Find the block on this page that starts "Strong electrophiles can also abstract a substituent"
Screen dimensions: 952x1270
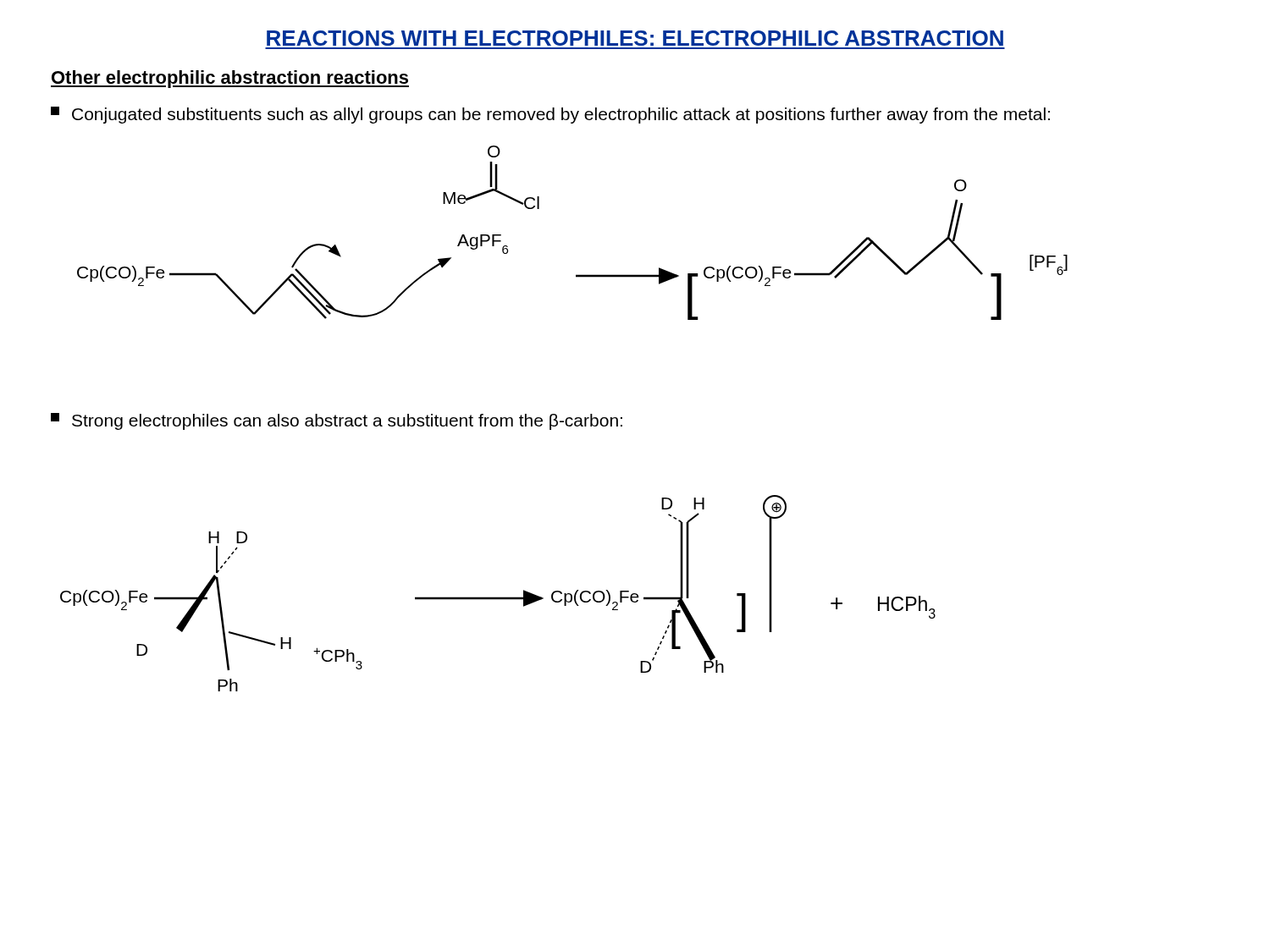click(x=337, y=421)
